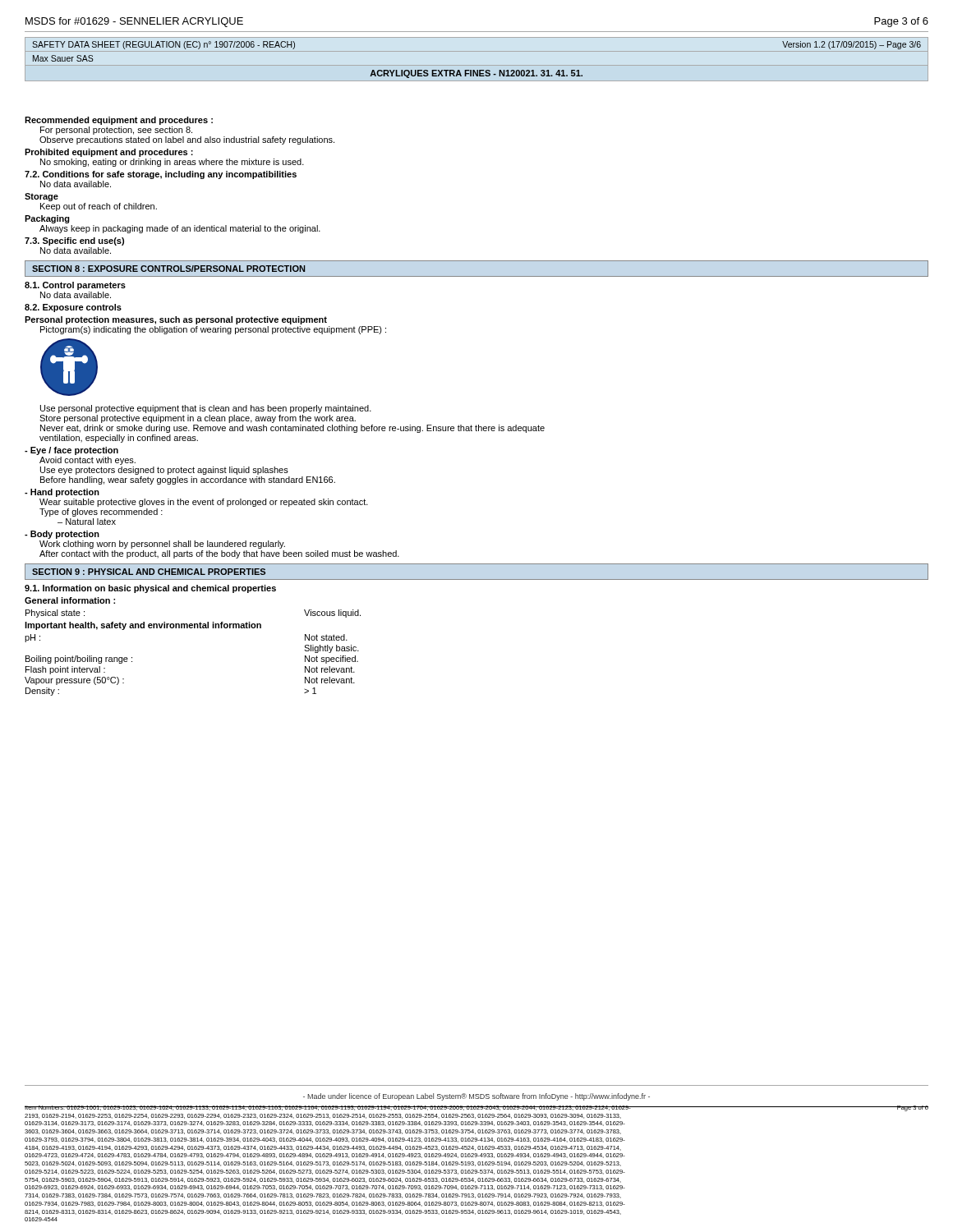Find the illustration
The image size is (953, 1232).
coord(484,368)
